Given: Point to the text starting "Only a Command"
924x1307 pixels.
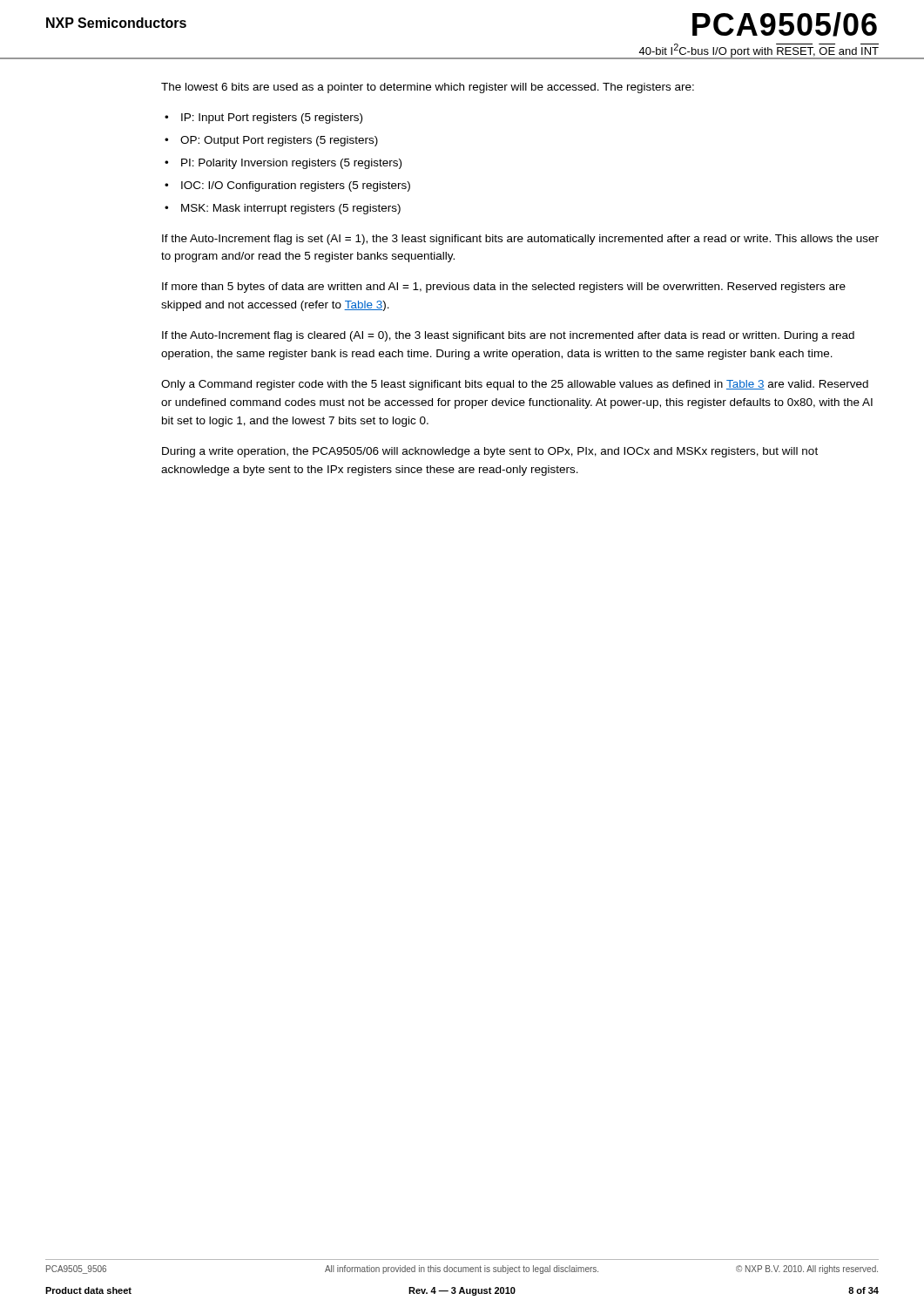Looking at the screenshot, I should (520, 403).
